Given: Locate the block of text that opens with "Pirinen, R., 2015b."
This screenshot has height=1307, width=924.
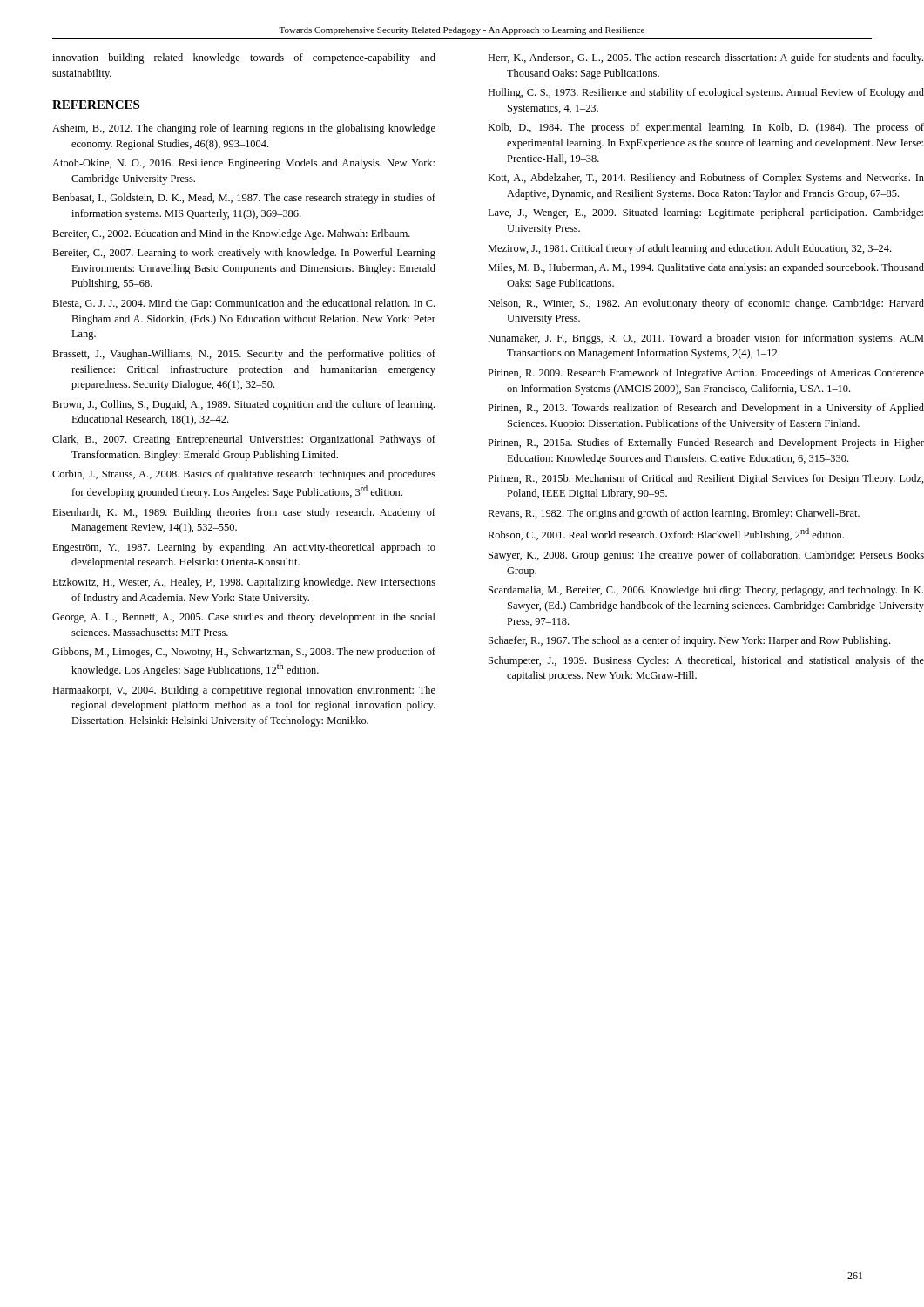Looking at the screenshot, I should [706, 486].
